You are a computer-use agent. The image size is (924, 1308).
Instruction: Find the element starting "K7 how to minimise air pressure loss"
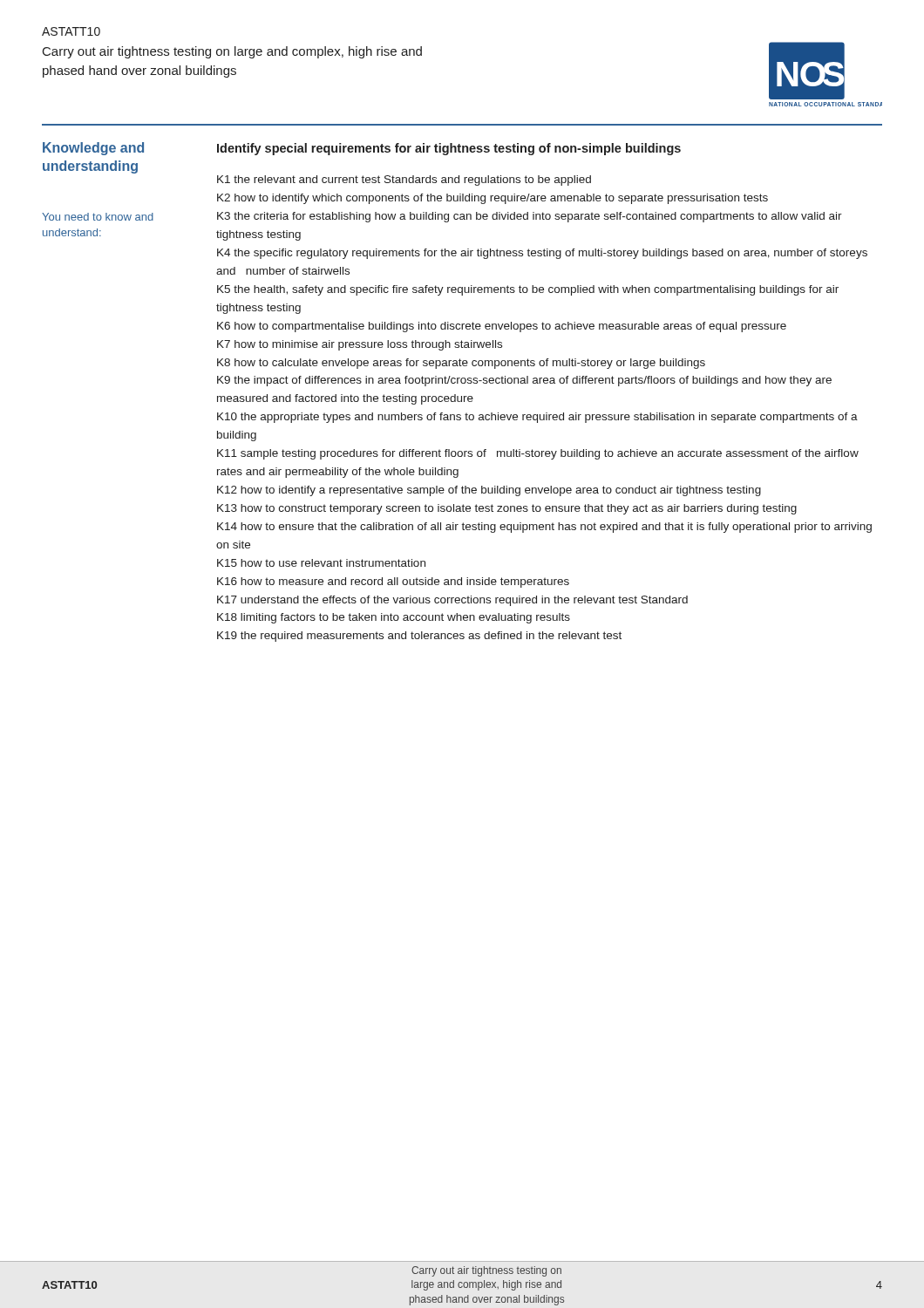[359, 344]
